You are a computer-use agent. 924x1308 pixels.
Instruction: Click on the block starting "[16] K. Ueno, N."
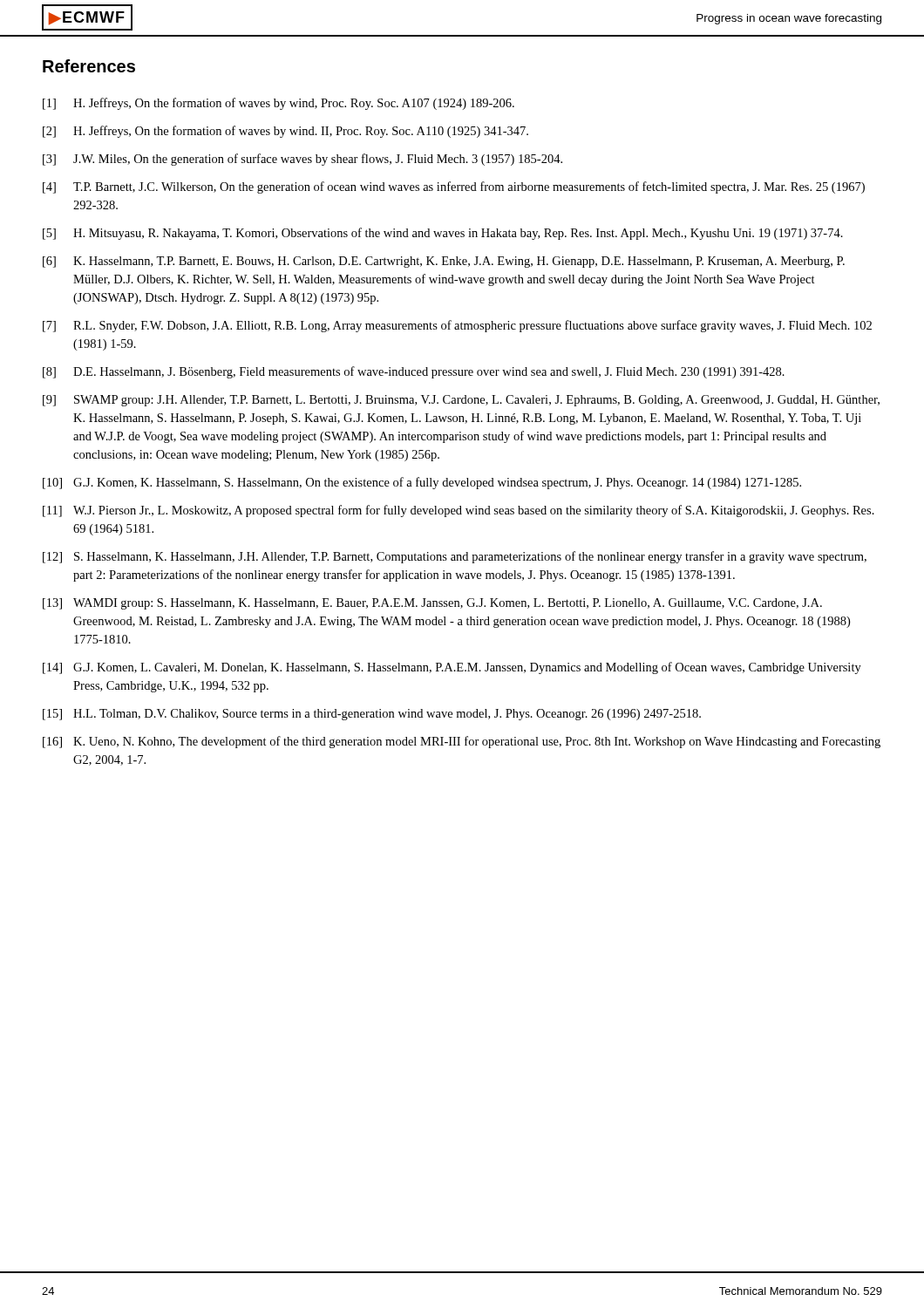click(x=462, y=751)
